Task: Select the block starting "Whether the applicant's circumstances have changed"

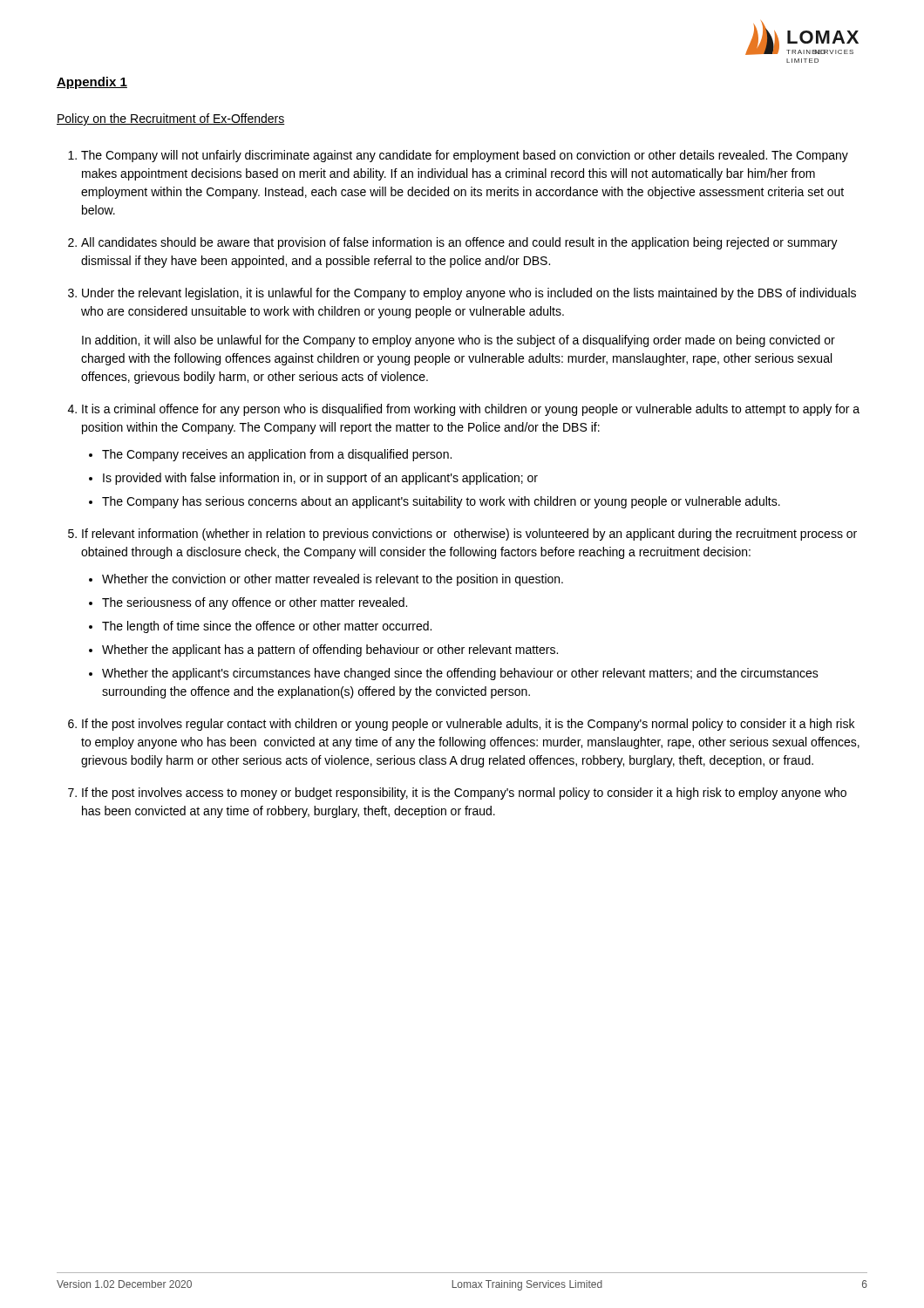Action: click(460, 682)
